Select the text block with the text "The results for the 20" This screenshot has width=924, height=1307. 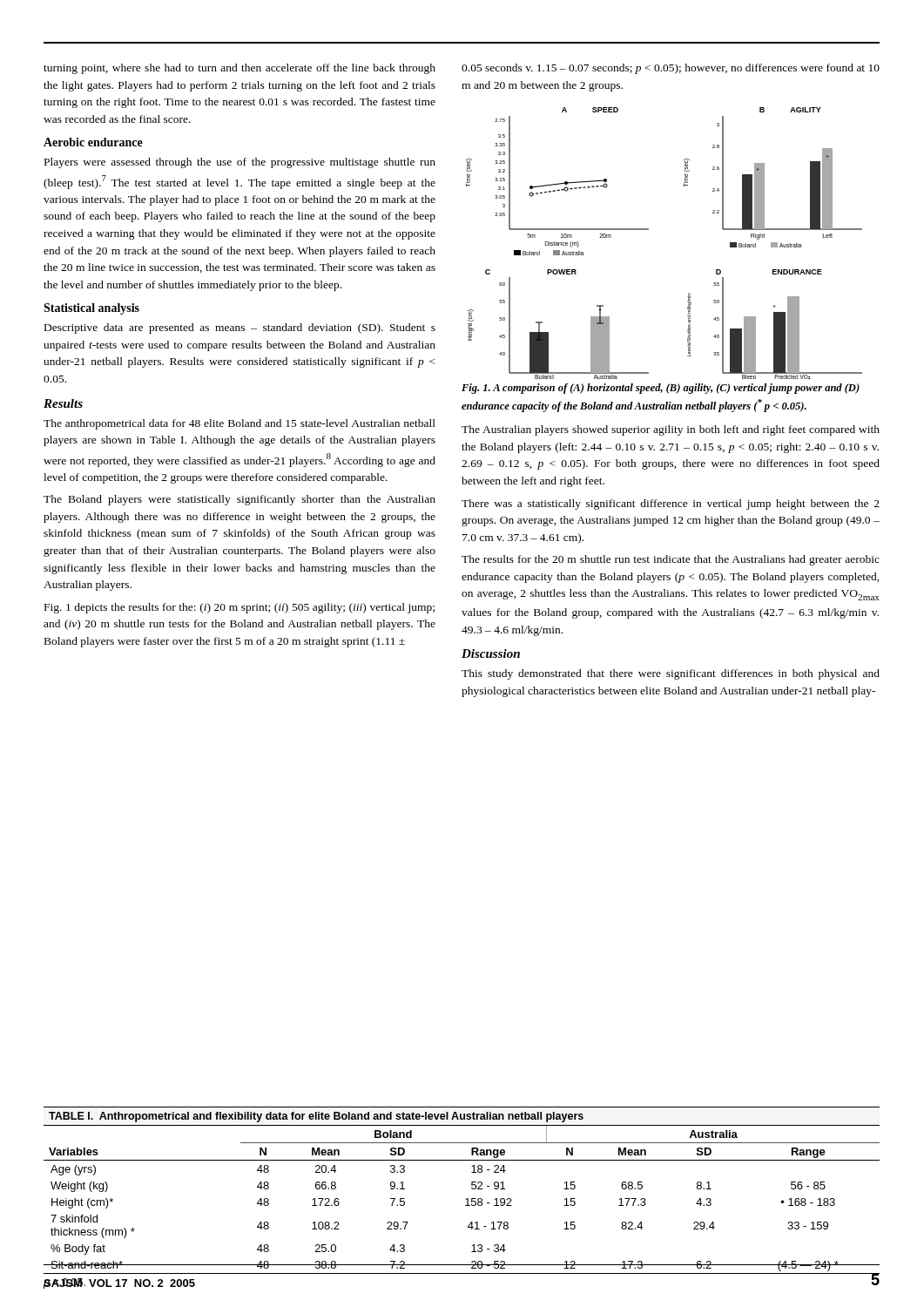tap(671, 595)
